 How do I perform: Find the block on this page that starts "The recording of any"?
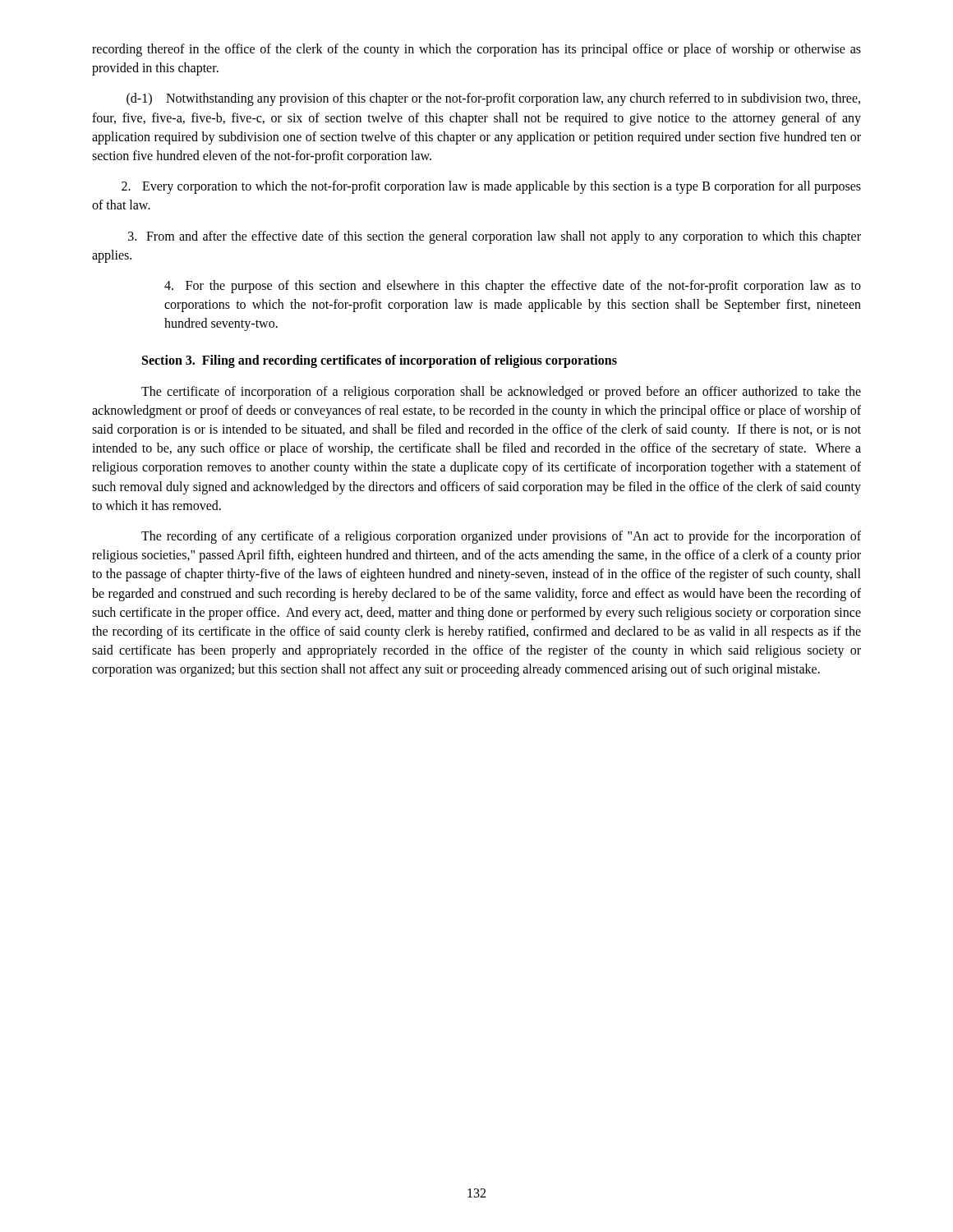tap(476, 603)
